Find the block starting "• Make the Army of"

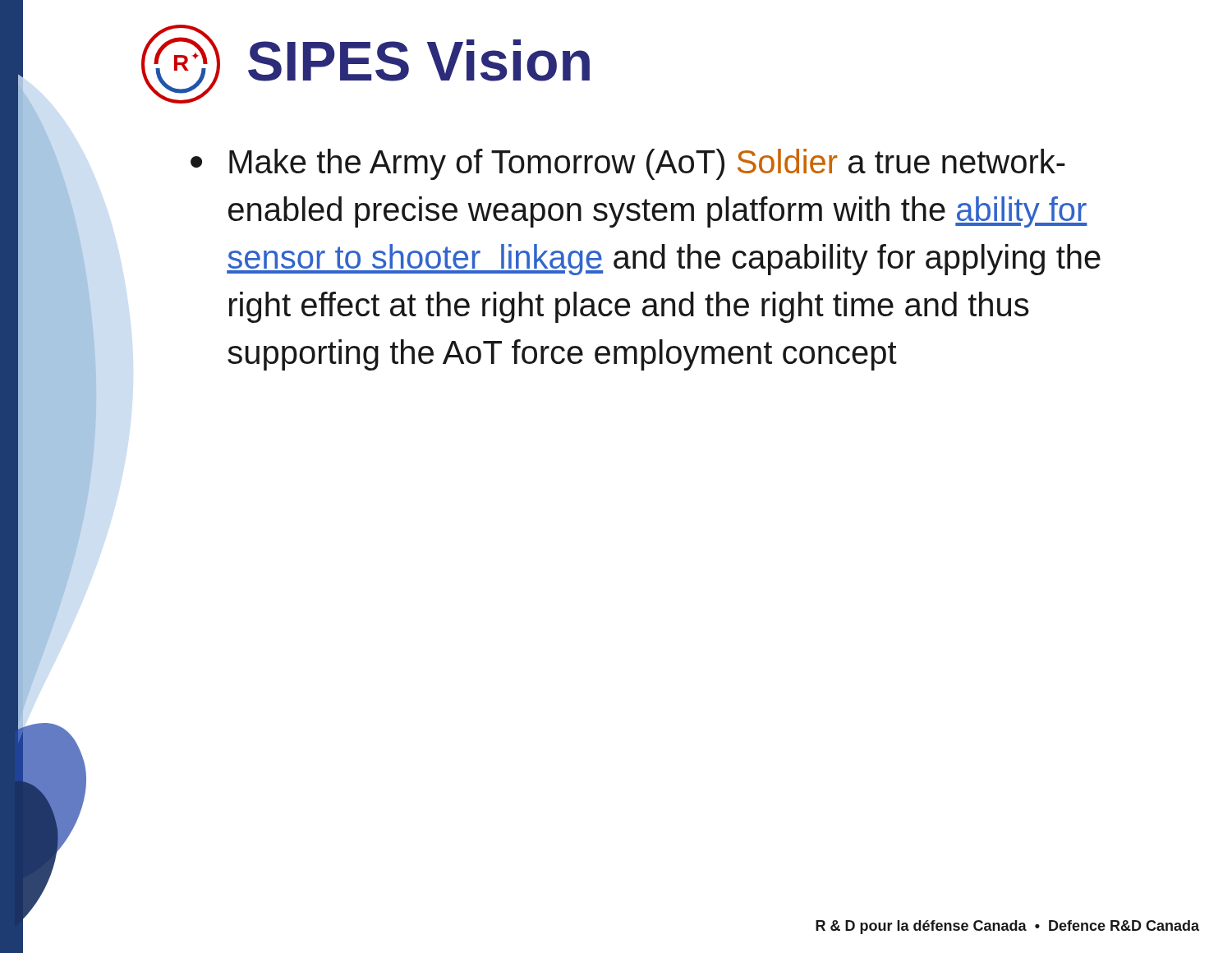tap(665, 257)
